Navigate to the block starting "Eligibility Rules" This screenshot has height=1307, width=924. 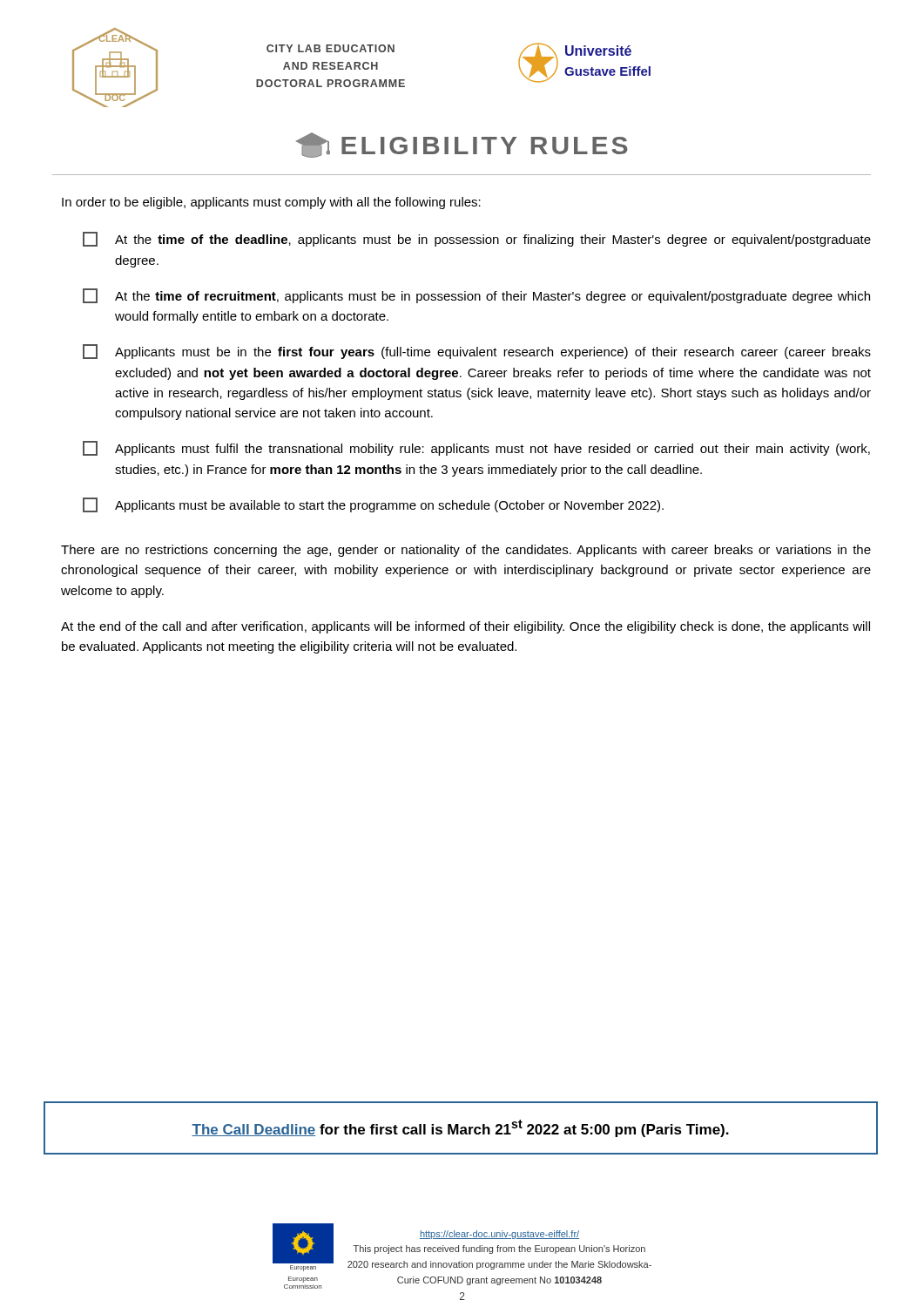[x=462, y=146]
